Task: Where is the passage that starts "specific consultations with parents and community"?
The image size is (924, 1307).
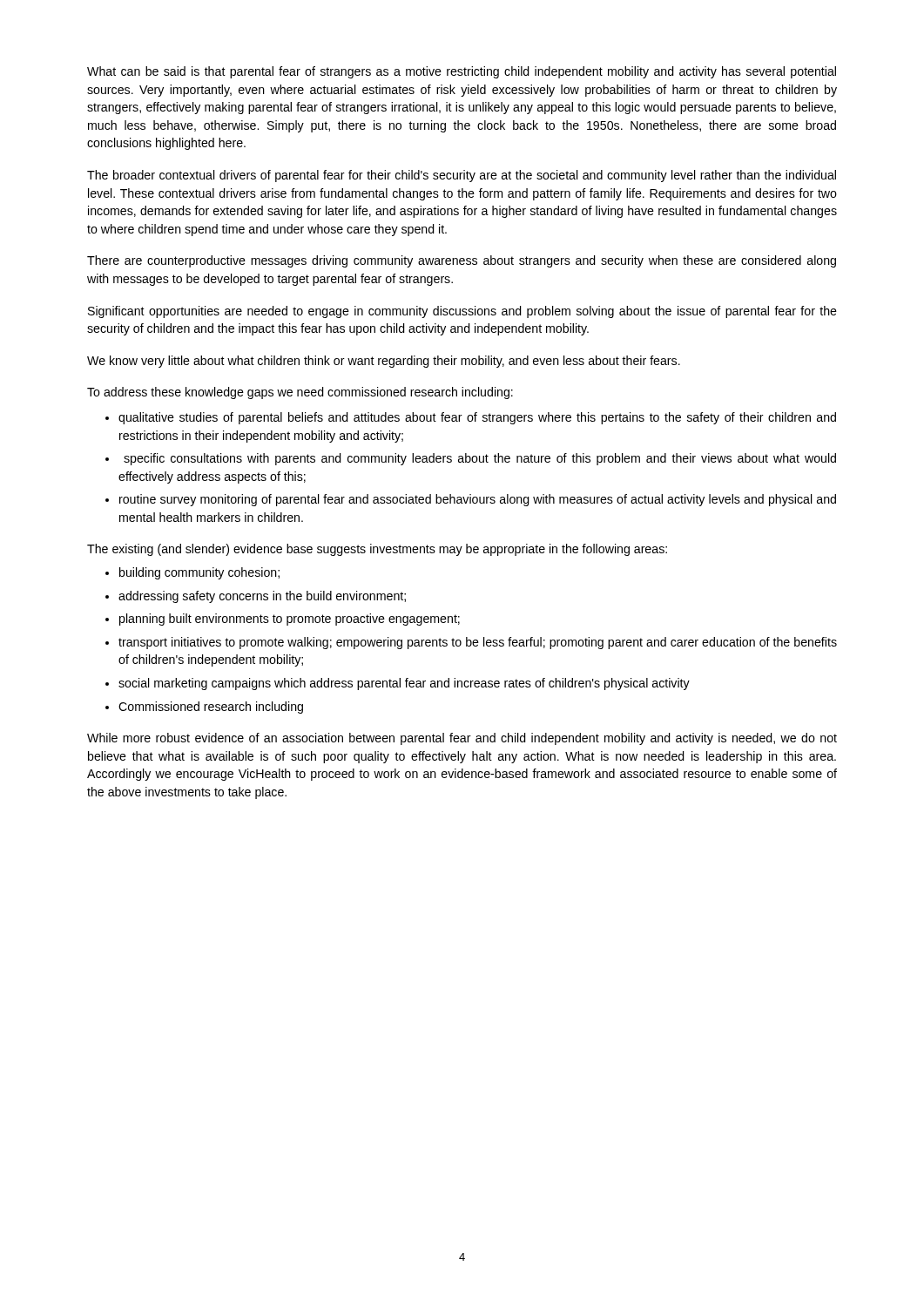Action: click(x=478, y=467)
